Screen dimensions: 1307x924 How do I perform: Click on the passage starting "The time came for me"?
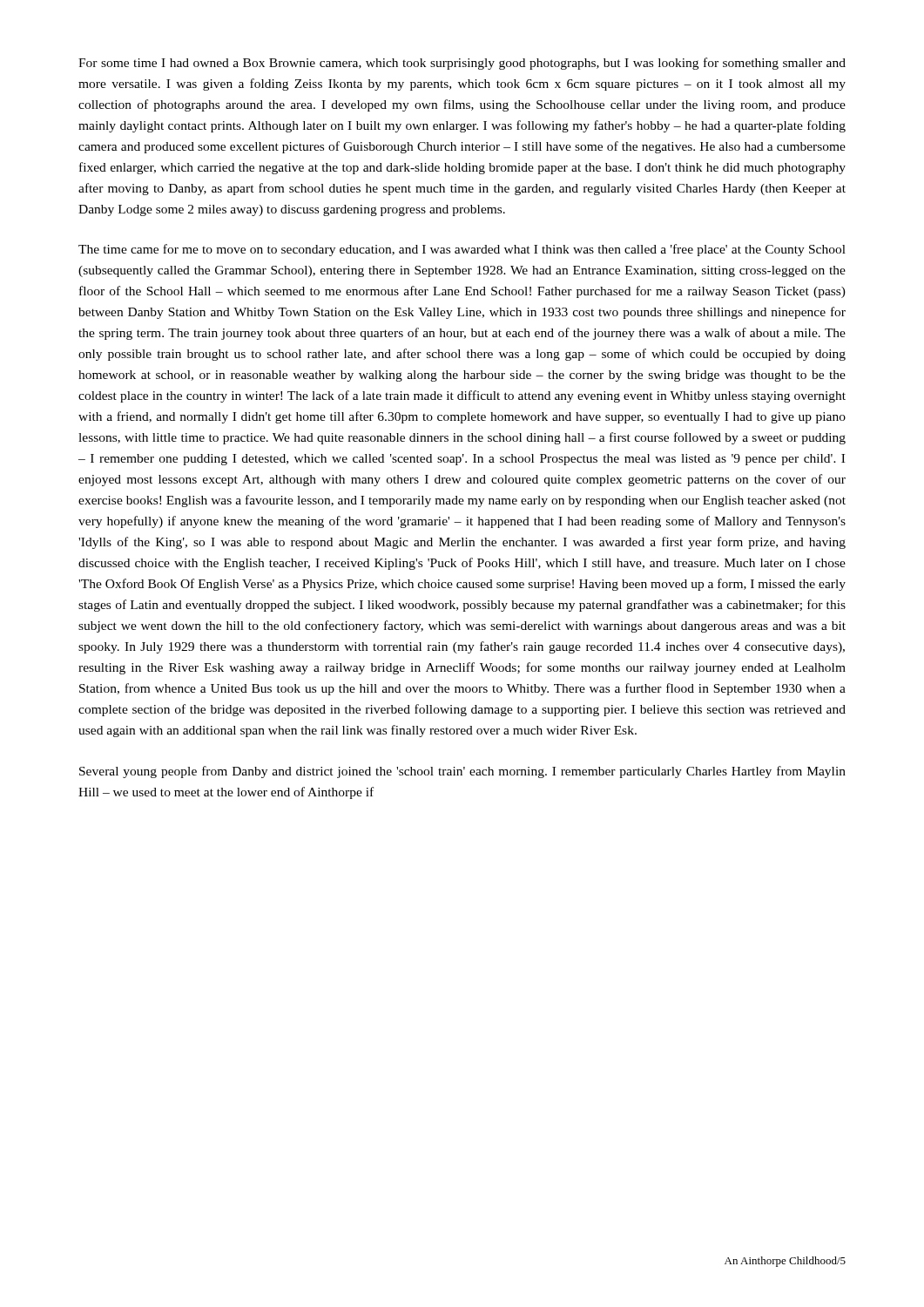coord(462,490)
